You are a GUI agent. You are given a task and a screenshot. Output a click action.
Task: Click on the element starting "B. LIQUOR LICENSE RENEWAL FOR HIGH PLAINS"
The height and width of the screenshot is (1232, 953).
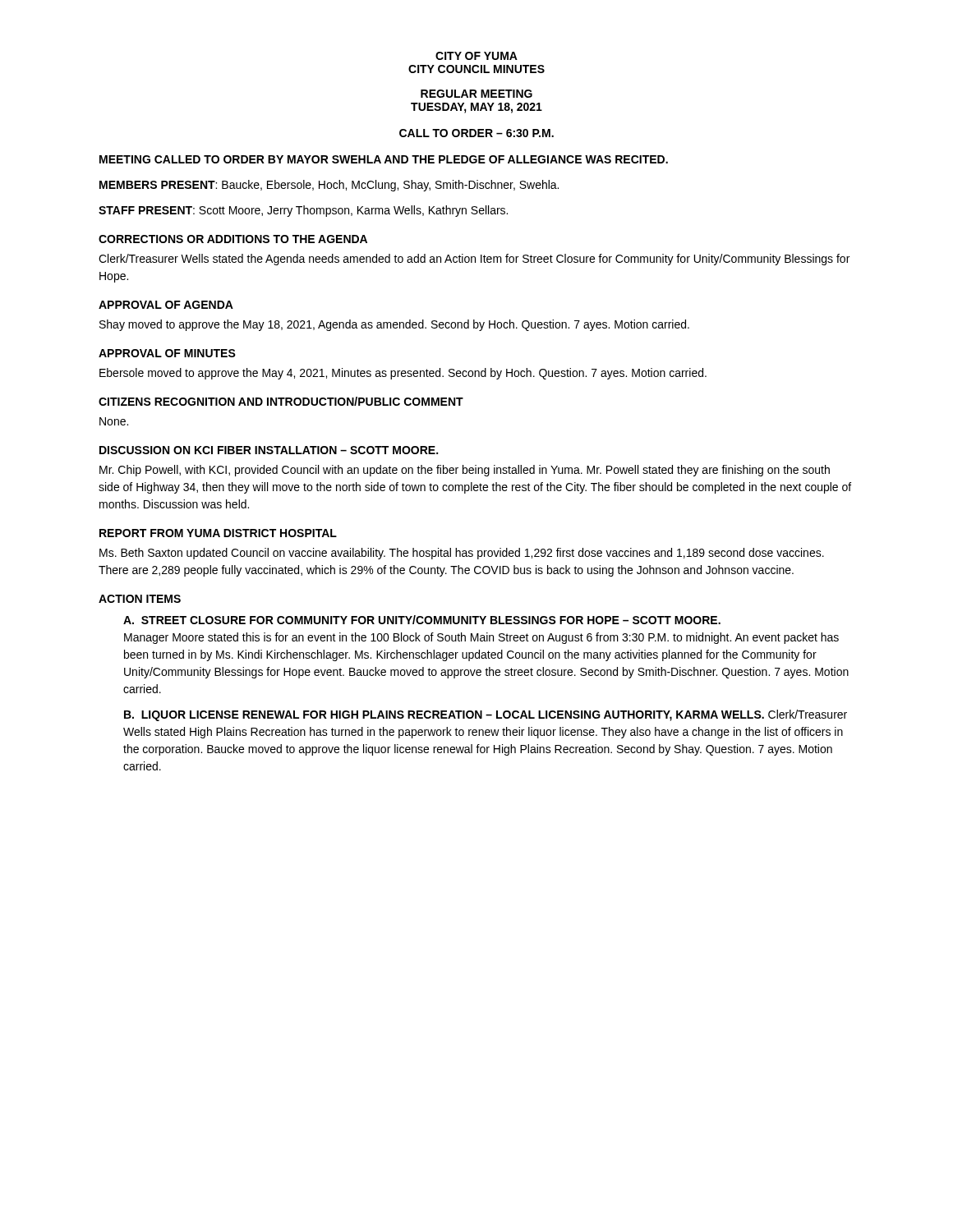point(489,741)
